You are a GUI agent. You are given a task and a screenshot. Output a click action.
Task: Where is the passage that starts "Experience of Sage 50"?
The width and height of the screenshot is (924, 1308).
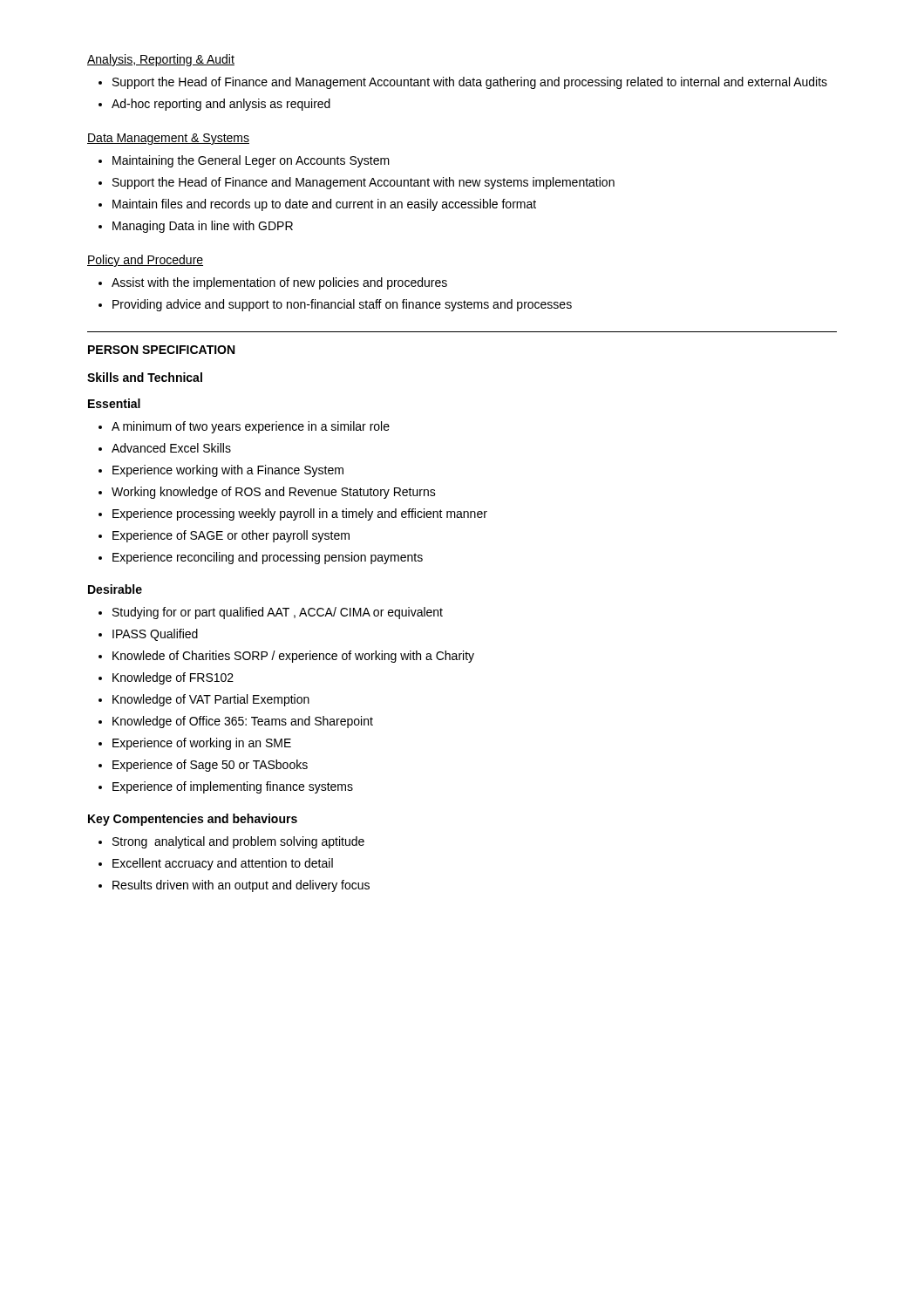(210, 765)
